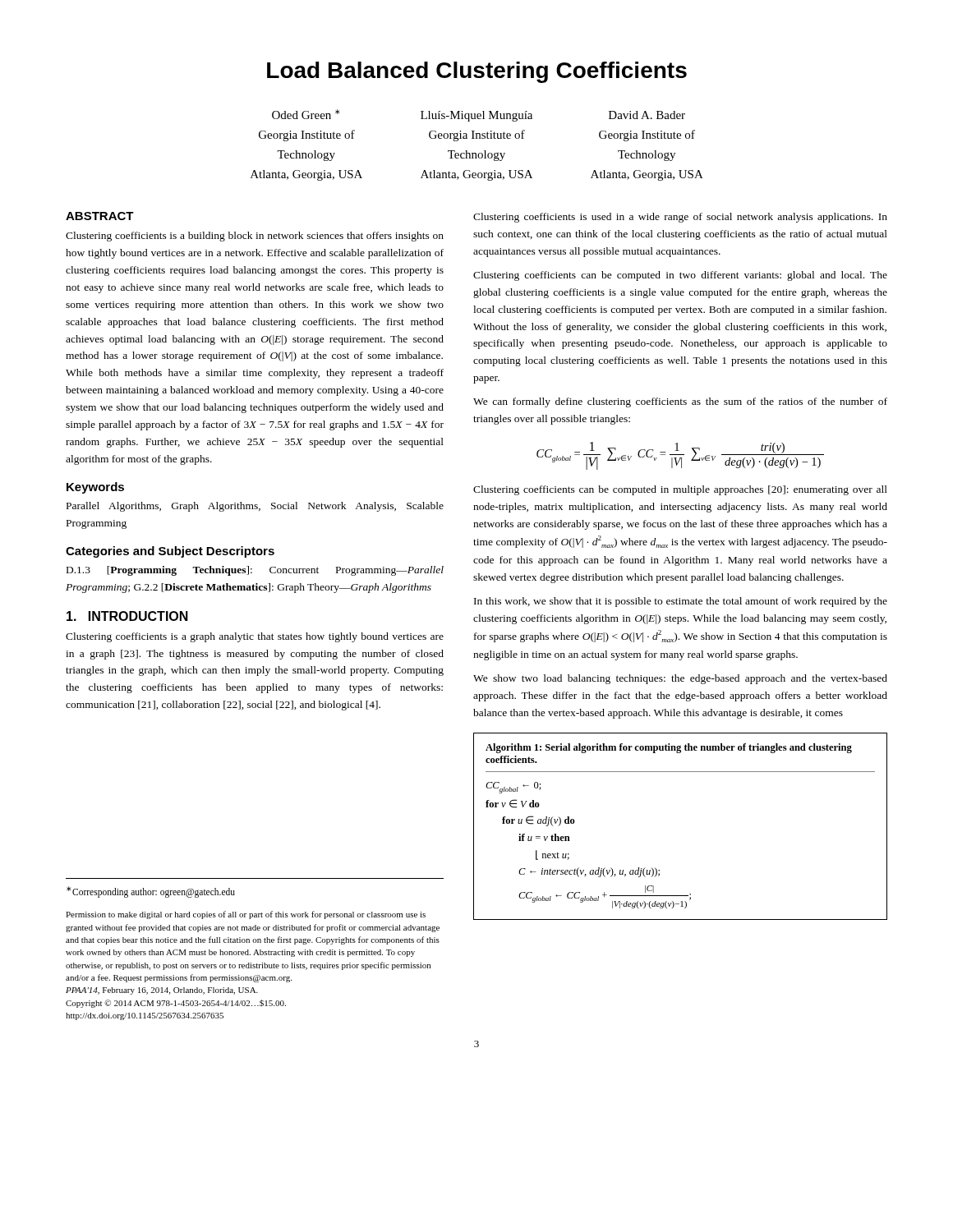Locate the element starting "David A. Bader"

point(647,145)
